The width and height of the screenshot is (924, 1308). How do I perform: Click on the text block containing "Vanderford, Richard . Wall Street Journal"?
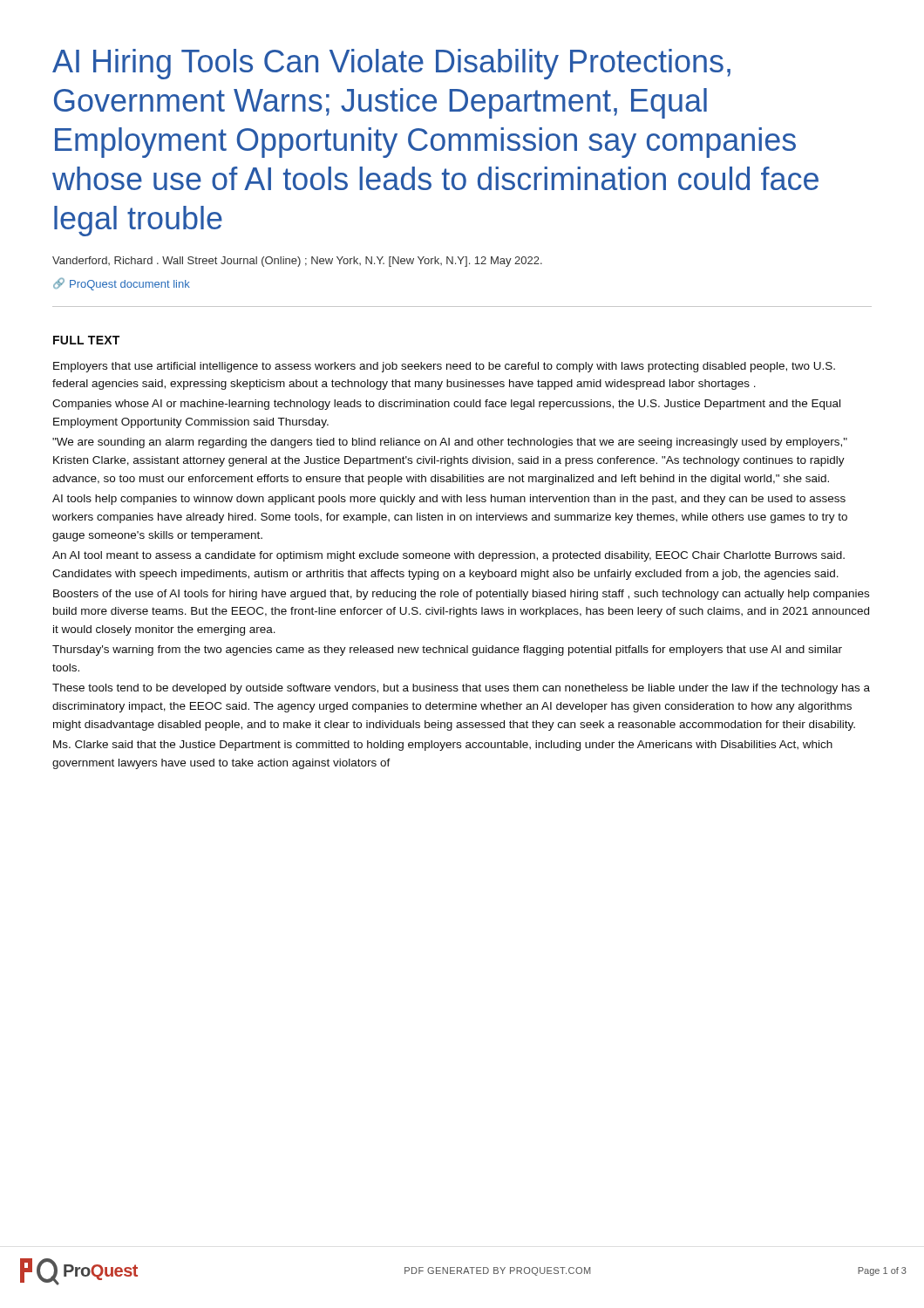click(x=298, y=260)
